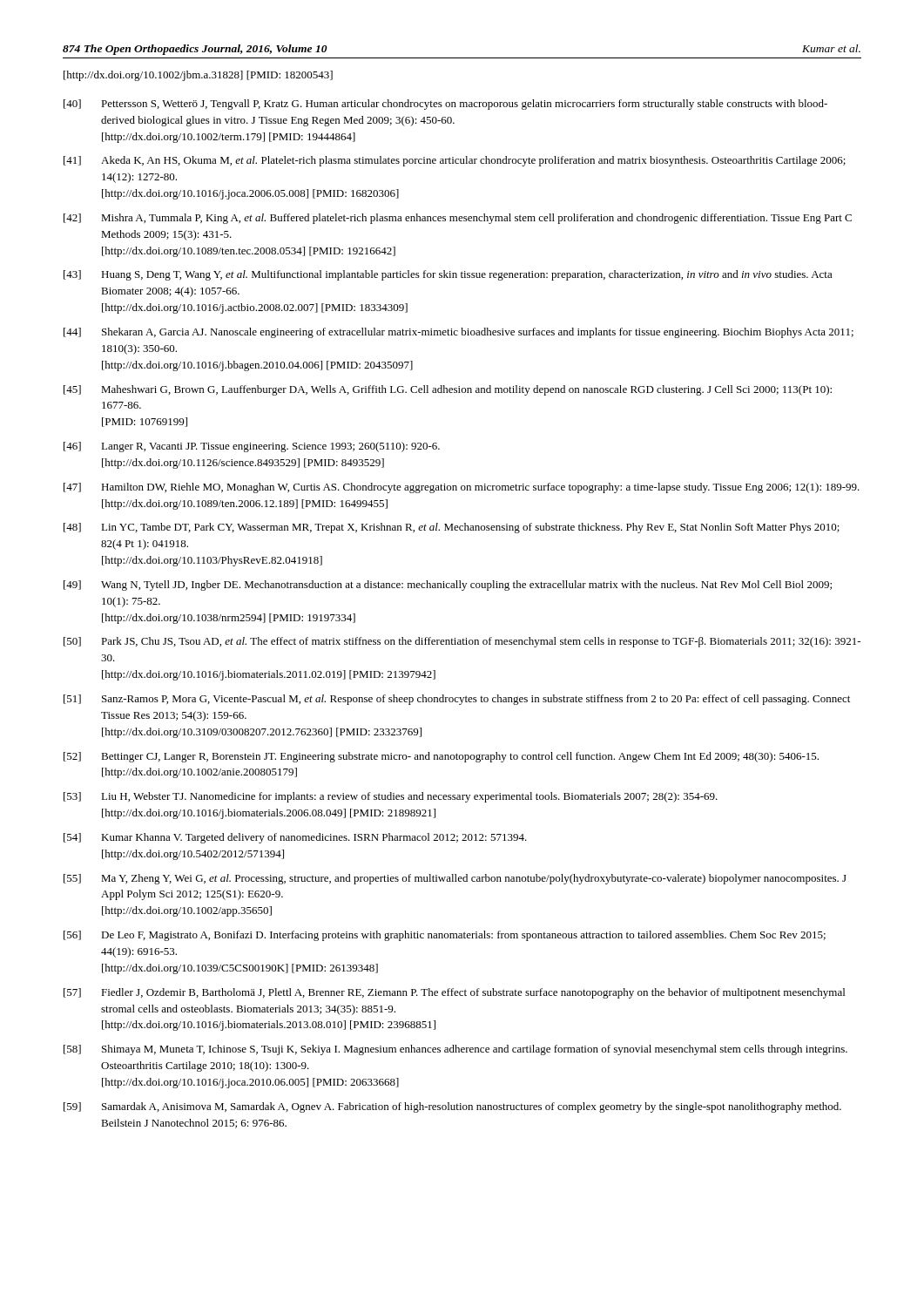The width and height of the screenshot is (924, 1307).
Task: Select the passage starting "[54] Kumar Khanna V. Targeted delivery of nanomedicines."
Action: 462,846
